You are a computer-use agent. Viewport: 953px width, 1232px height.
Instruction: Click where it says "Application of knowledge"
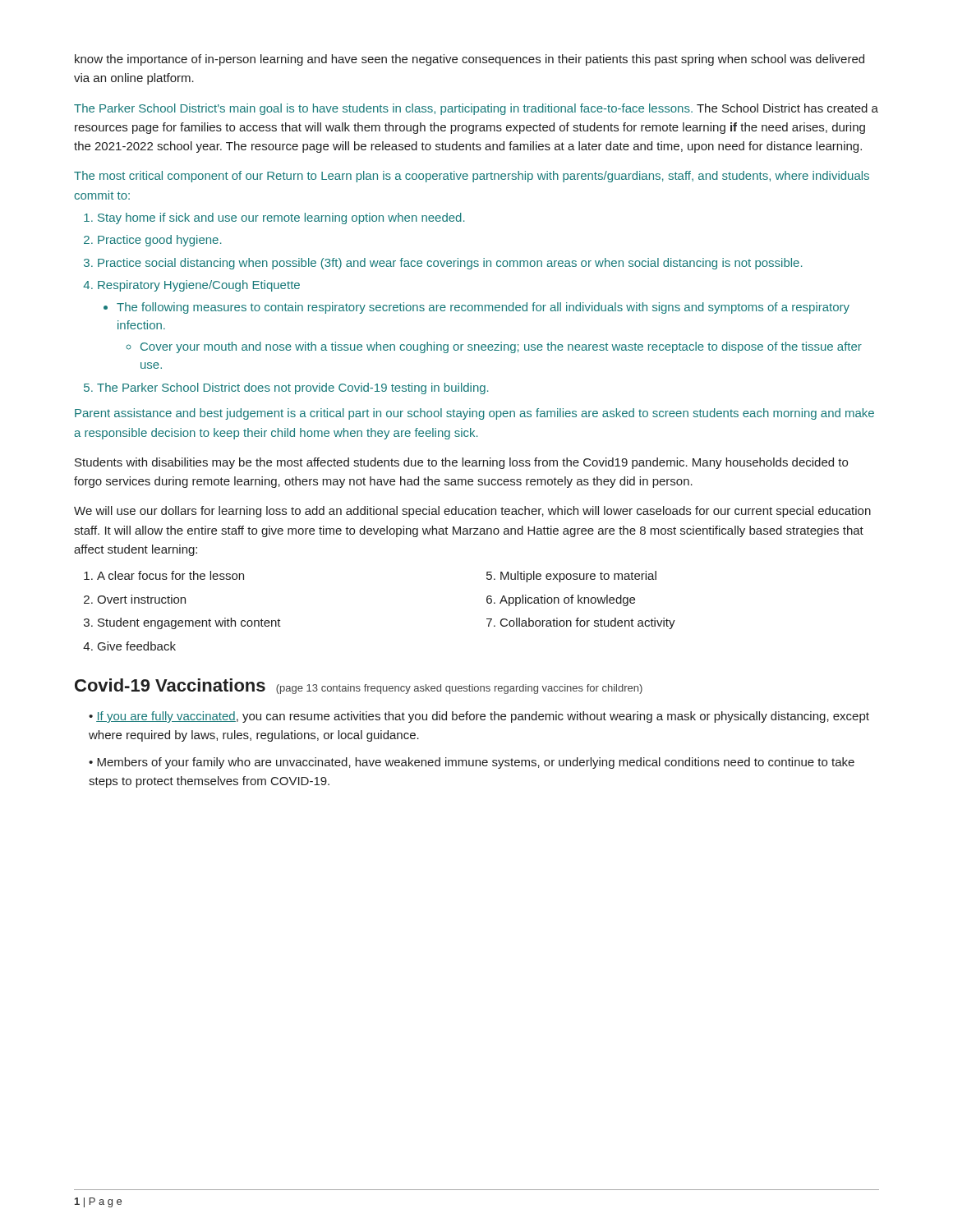click(567, 600)
